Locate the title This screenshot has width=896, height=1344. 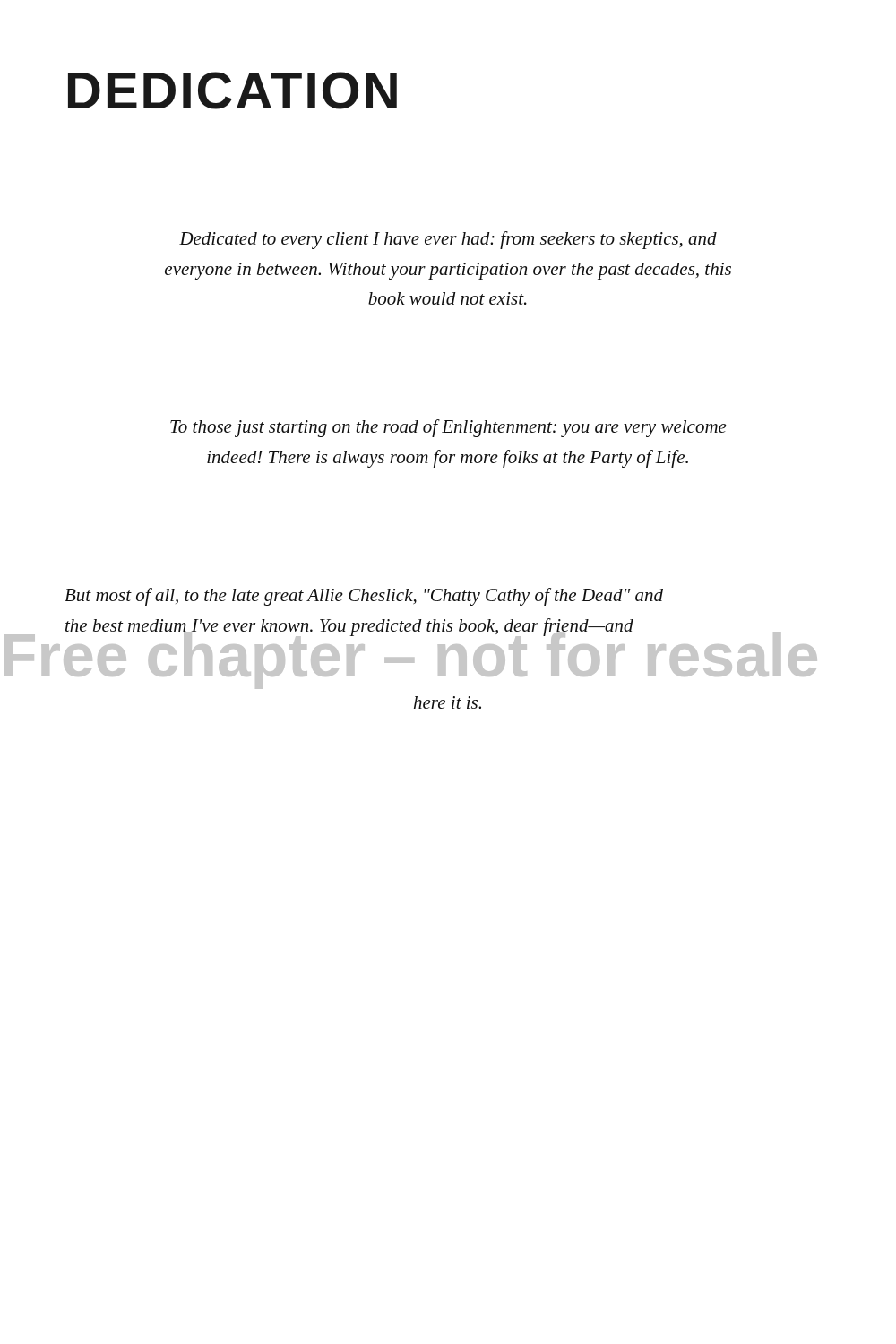coord(233,91)
